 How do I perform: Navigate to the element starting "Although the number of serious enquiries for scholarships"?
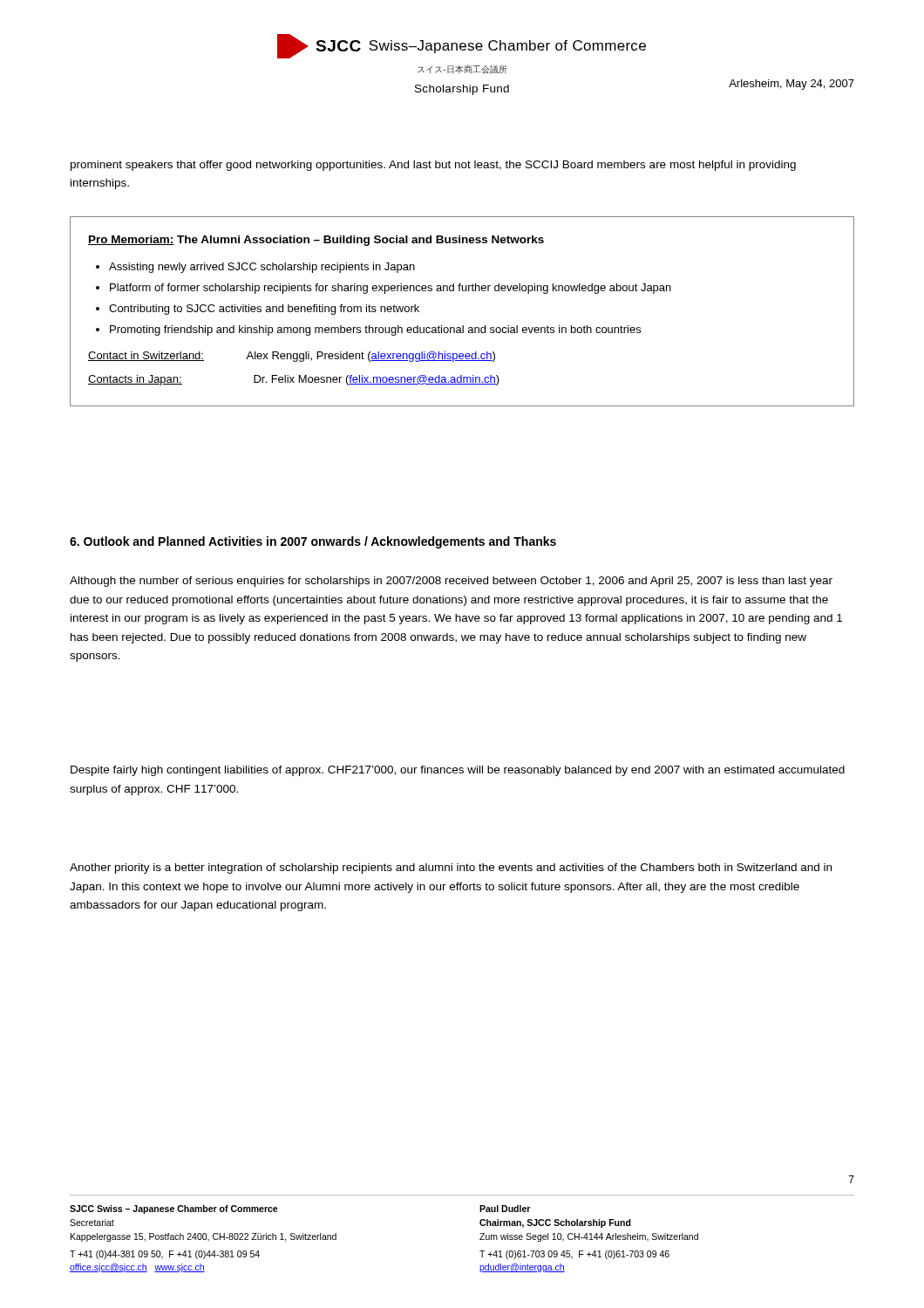456,618
